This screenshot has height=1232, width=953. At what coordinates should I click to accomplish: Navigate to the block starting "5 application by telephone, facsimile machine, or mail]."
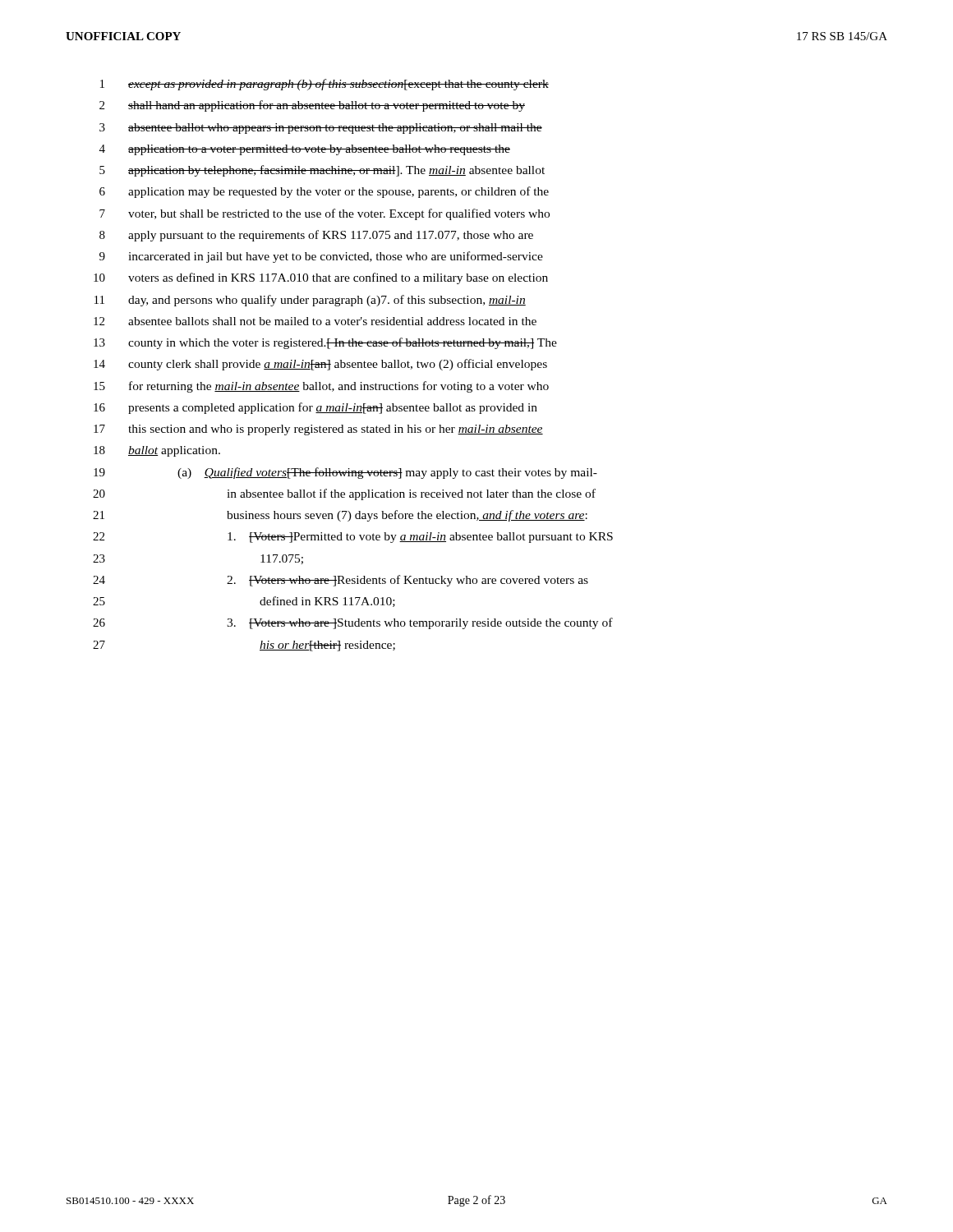pyautogui.click(x=476, y=170)
